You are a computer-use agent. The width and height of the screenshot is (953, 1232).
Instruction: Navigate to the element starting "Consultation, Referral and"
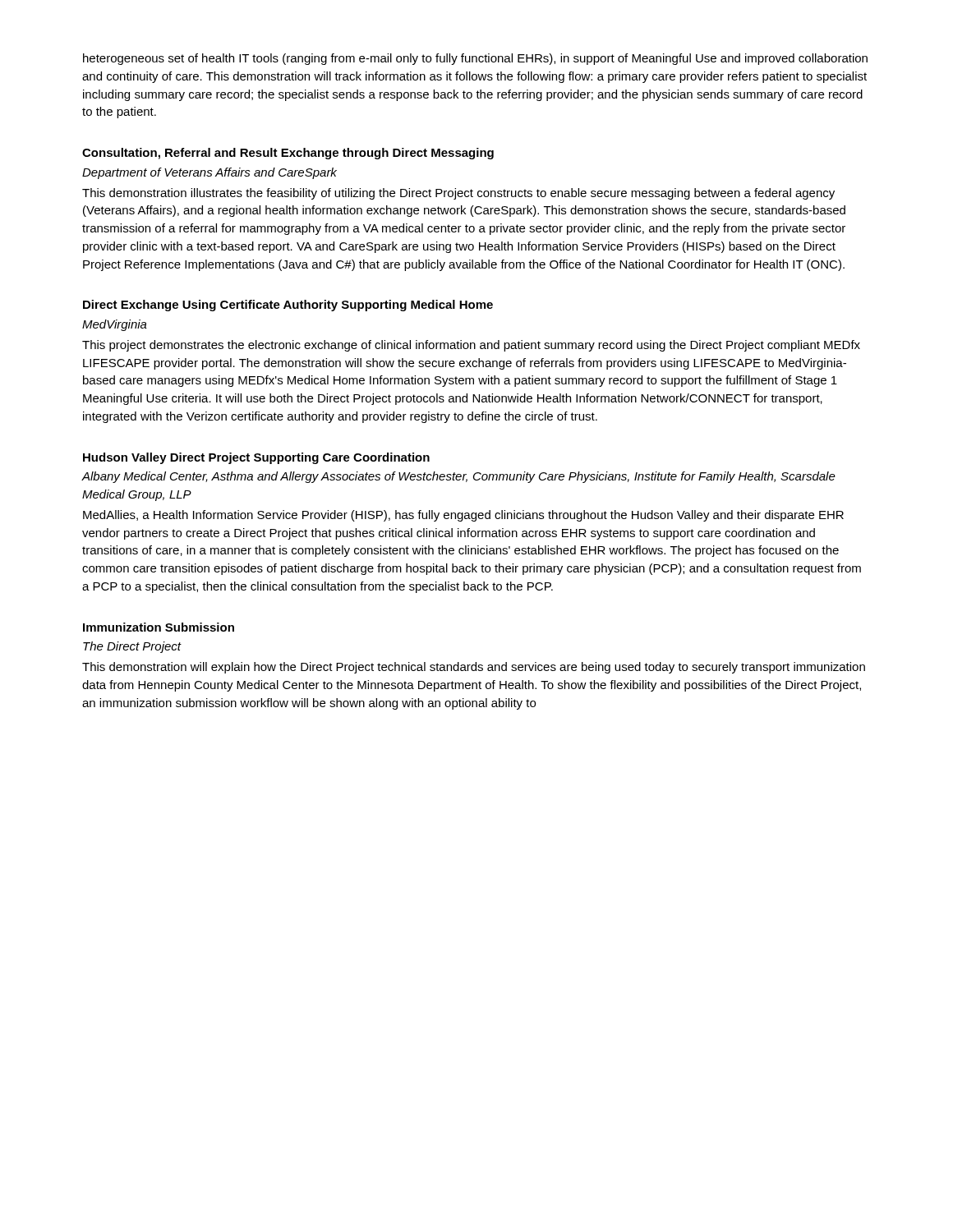coord(288,152)
